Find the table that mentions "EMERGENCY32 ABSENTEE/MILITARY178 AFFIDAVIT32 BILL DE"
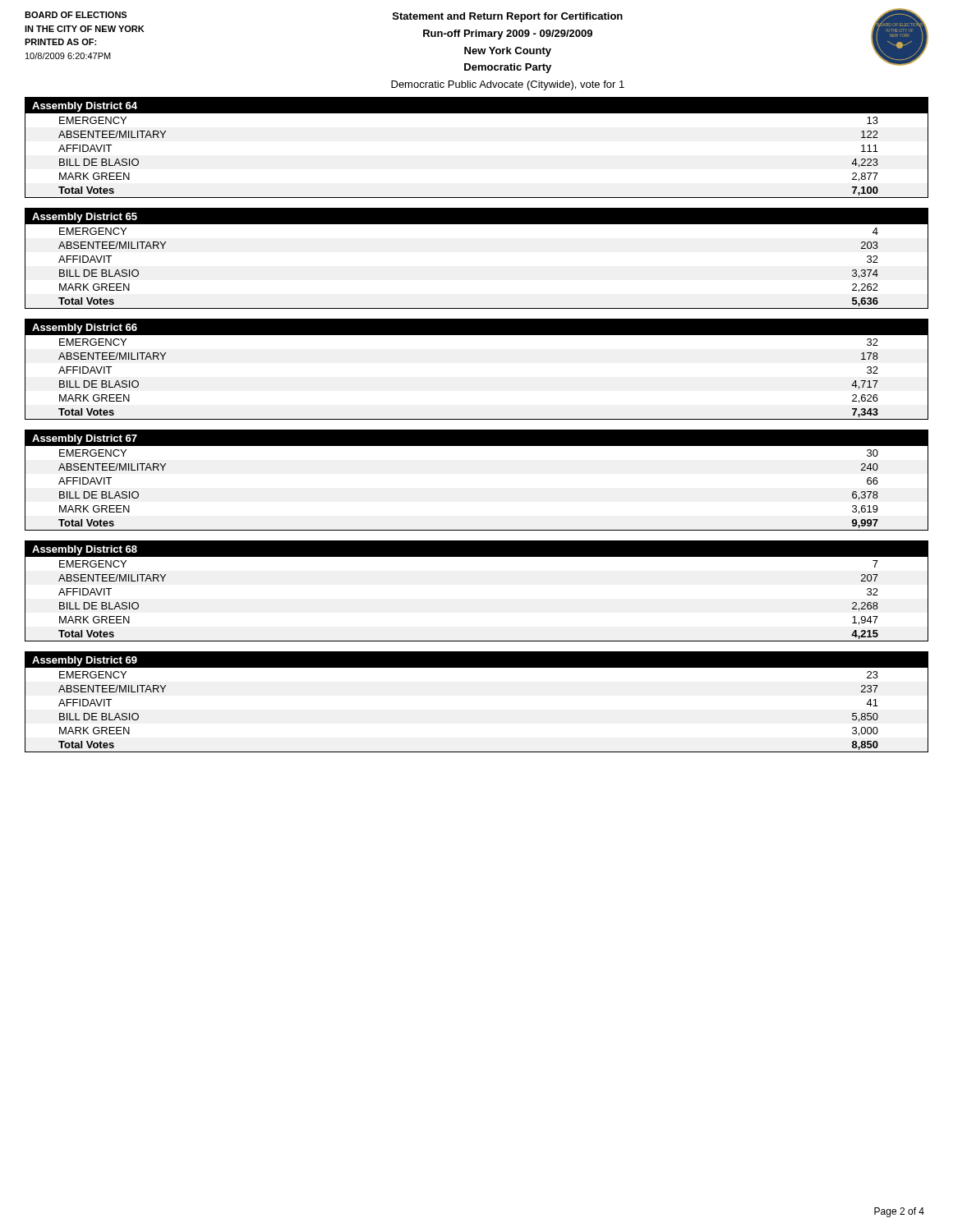 (x=476, y=377)
